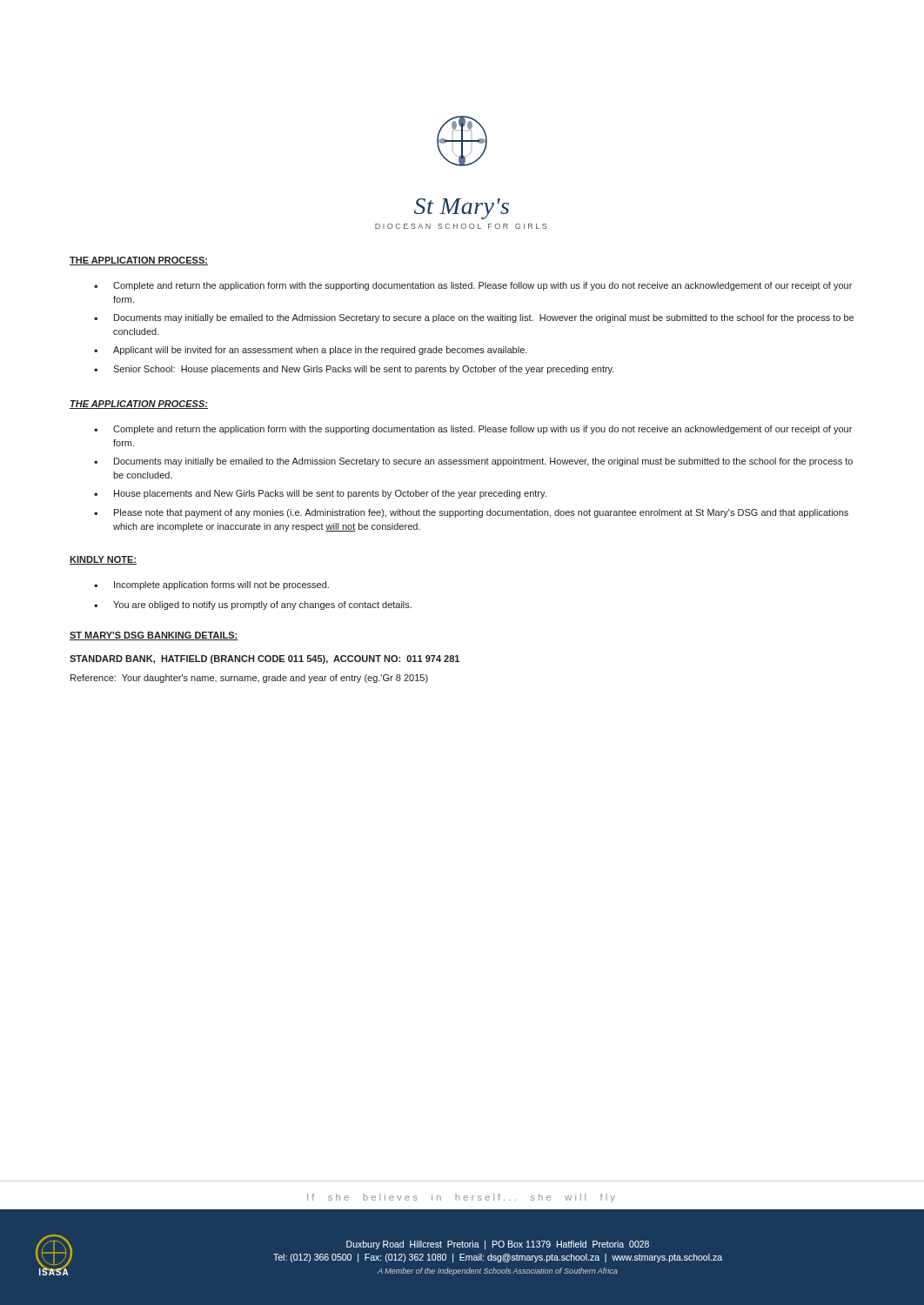Click on the region starting "If she believes in herself... she will fly"

(462, 1197)
